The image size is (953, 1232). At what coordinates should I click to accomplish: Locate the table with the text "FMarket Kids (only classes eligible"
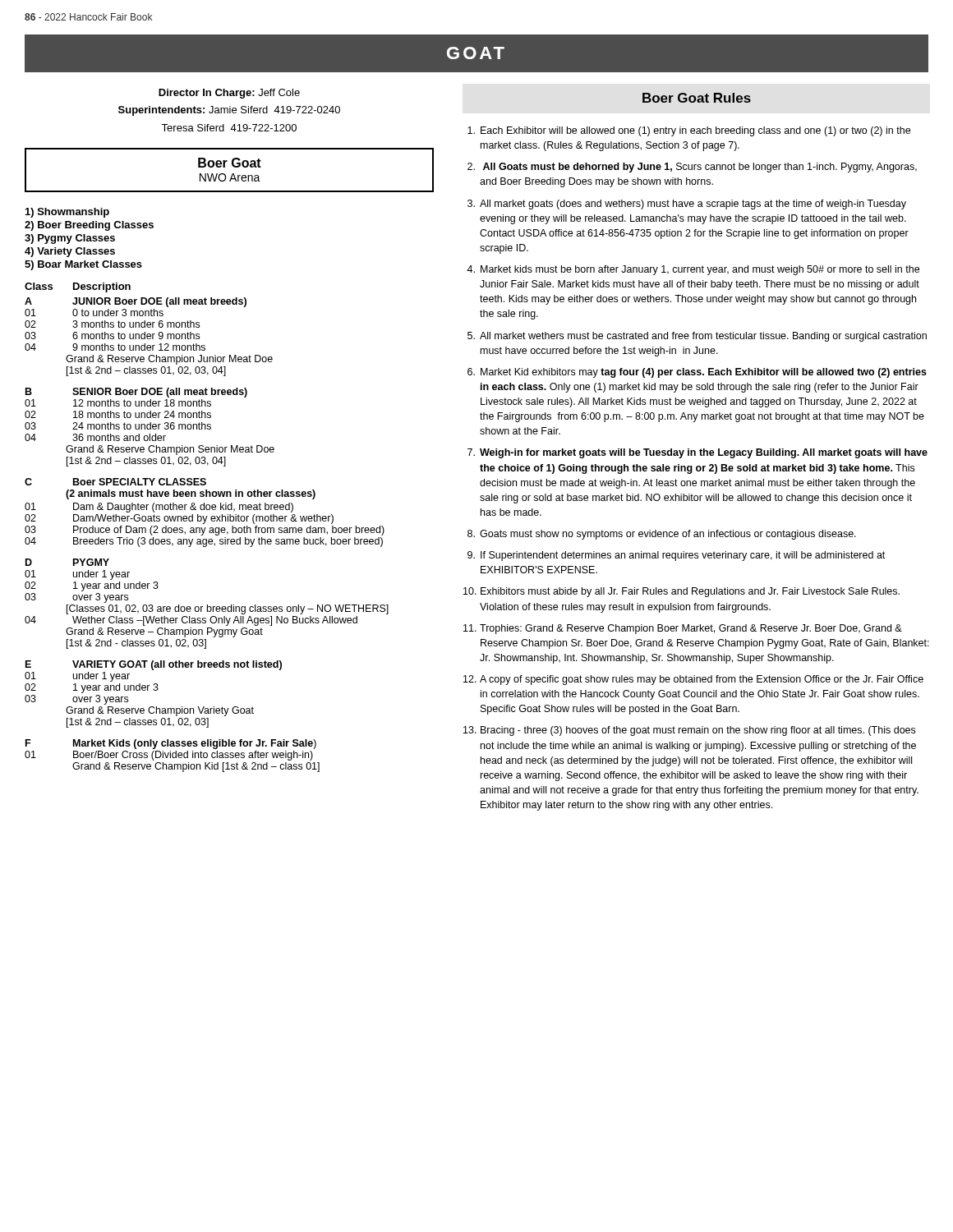(229, 755)
